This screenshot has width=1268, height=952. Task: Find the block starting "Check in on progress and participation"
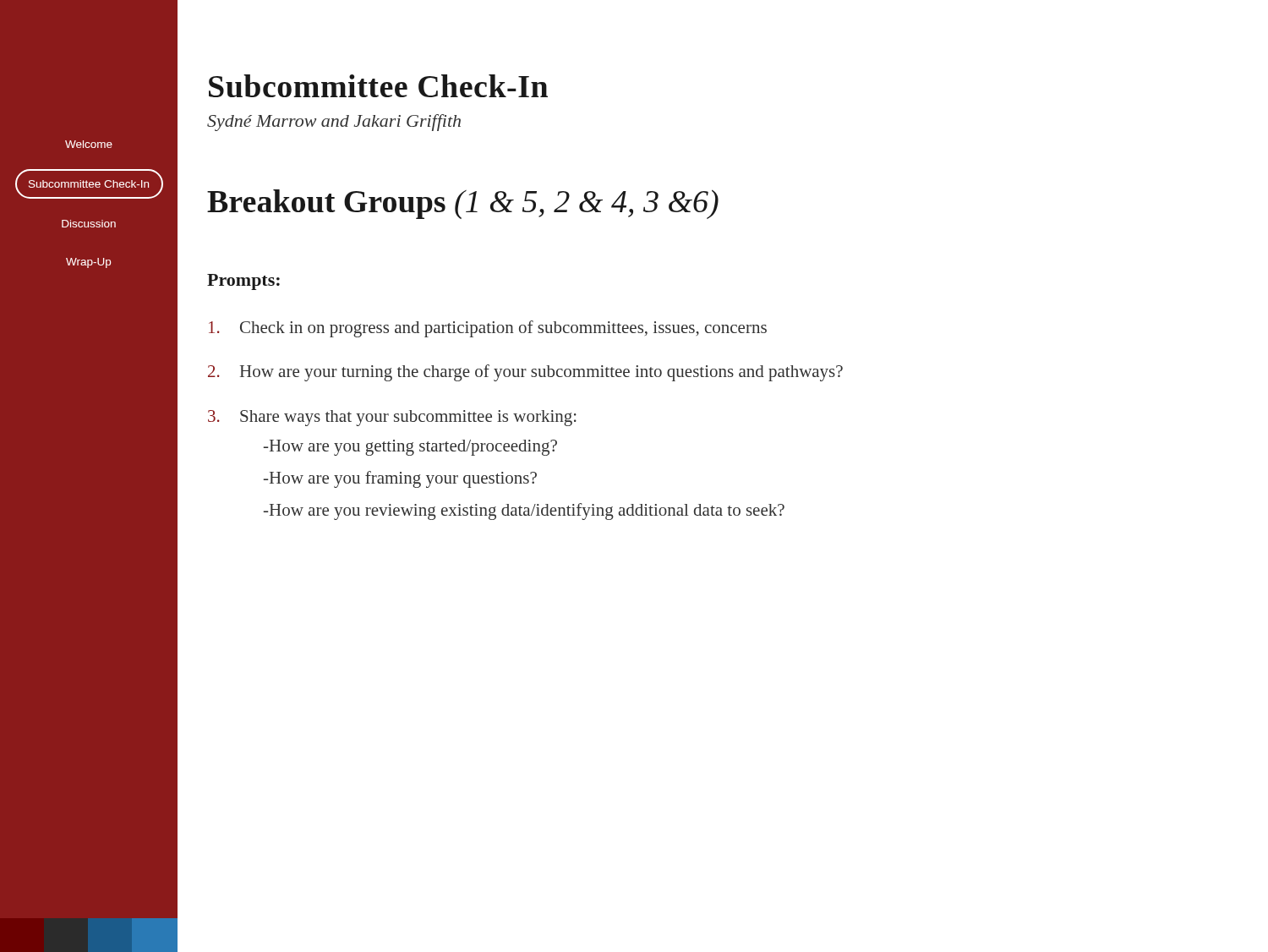coord(719,327)
